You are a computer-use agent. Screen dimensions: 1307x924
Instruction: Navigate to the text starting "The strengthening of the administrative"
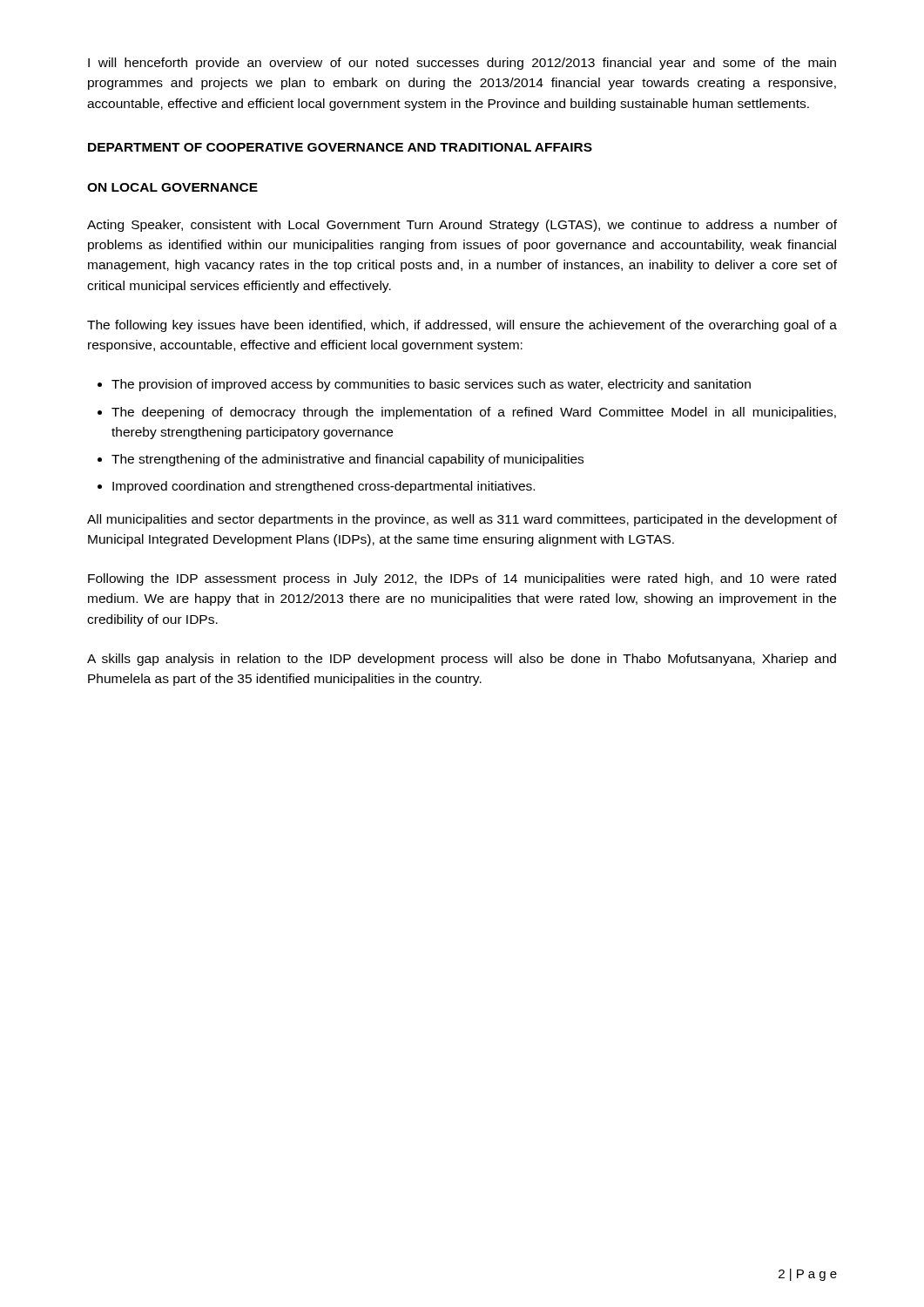click(x=348, y=459)
